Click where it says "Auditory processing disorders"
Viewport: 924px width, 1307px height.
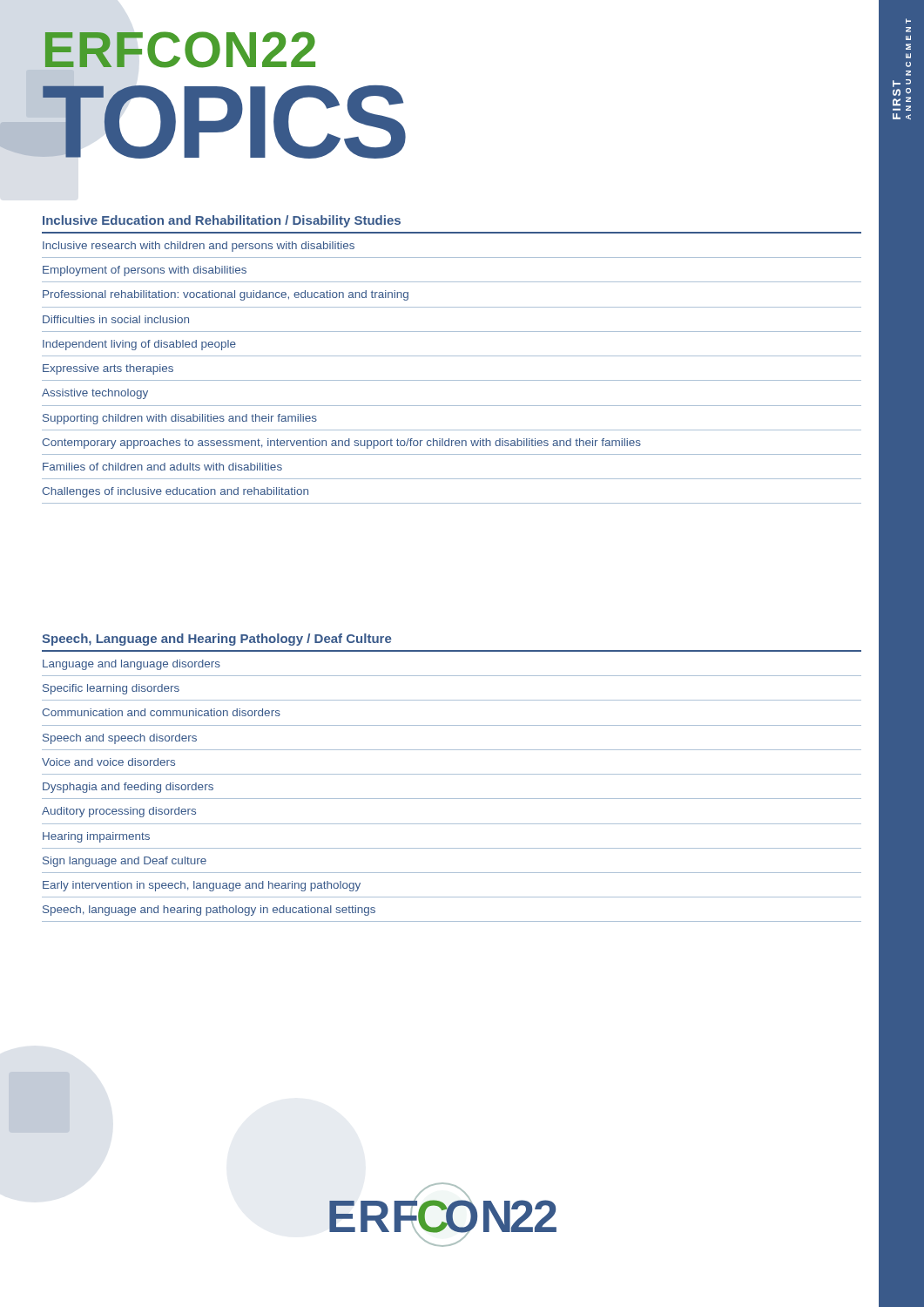tap(119, 811)
